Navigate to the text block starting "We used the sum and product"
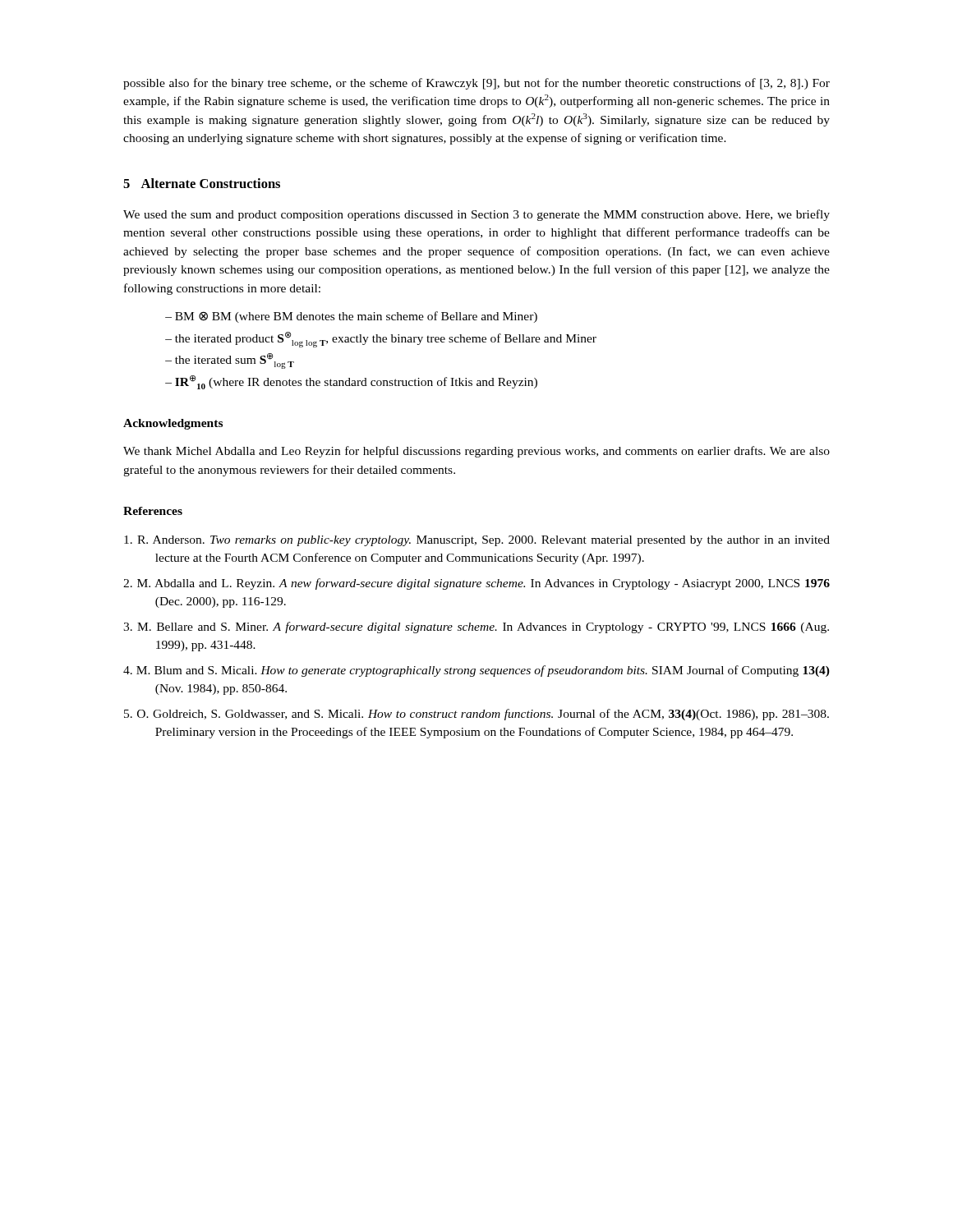The height and width of the screenshot is (1232, 953). 476,251
